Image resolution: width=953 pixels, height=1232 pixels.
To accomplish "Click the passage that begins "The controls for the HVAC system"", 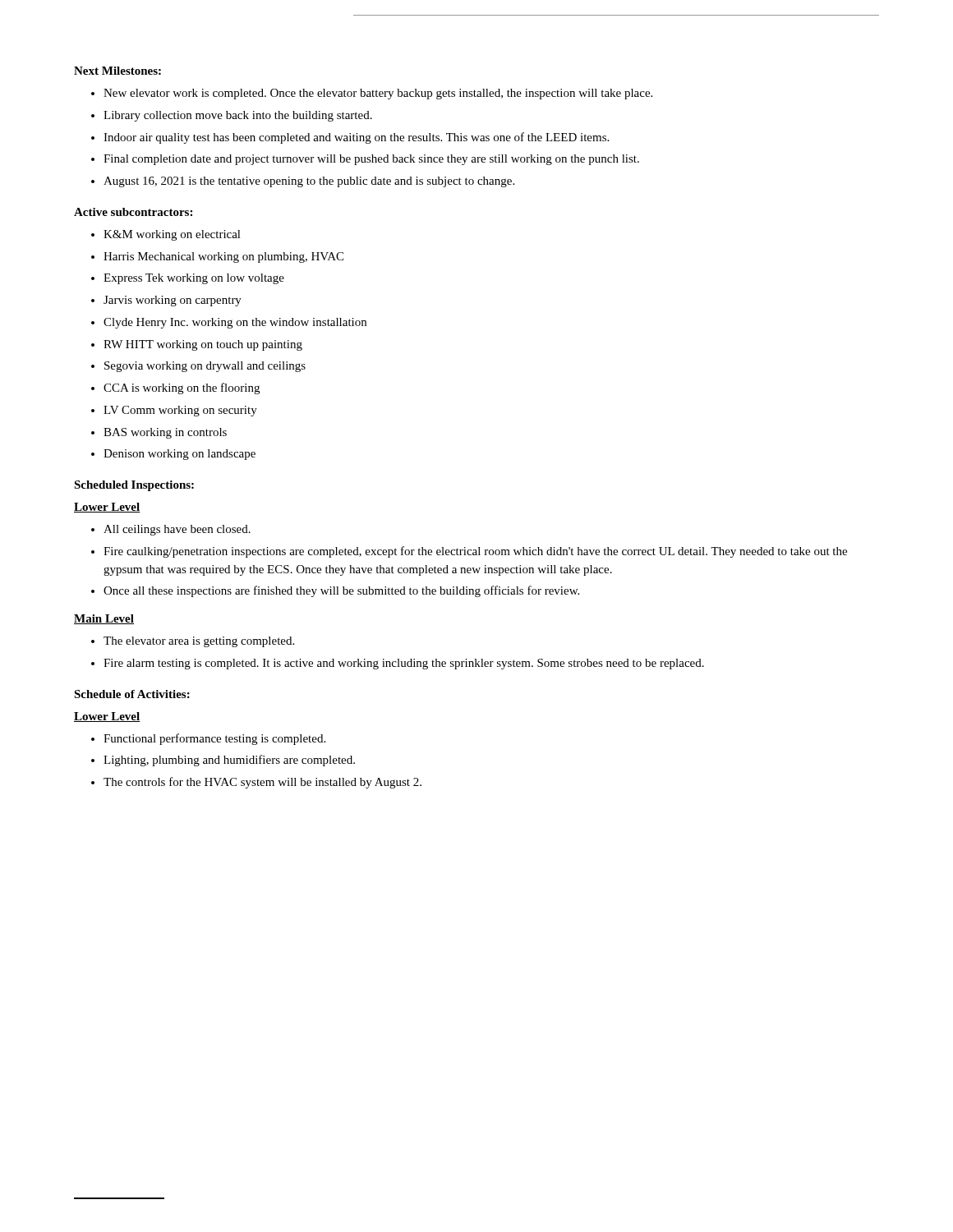I will (x=262, y=783).
